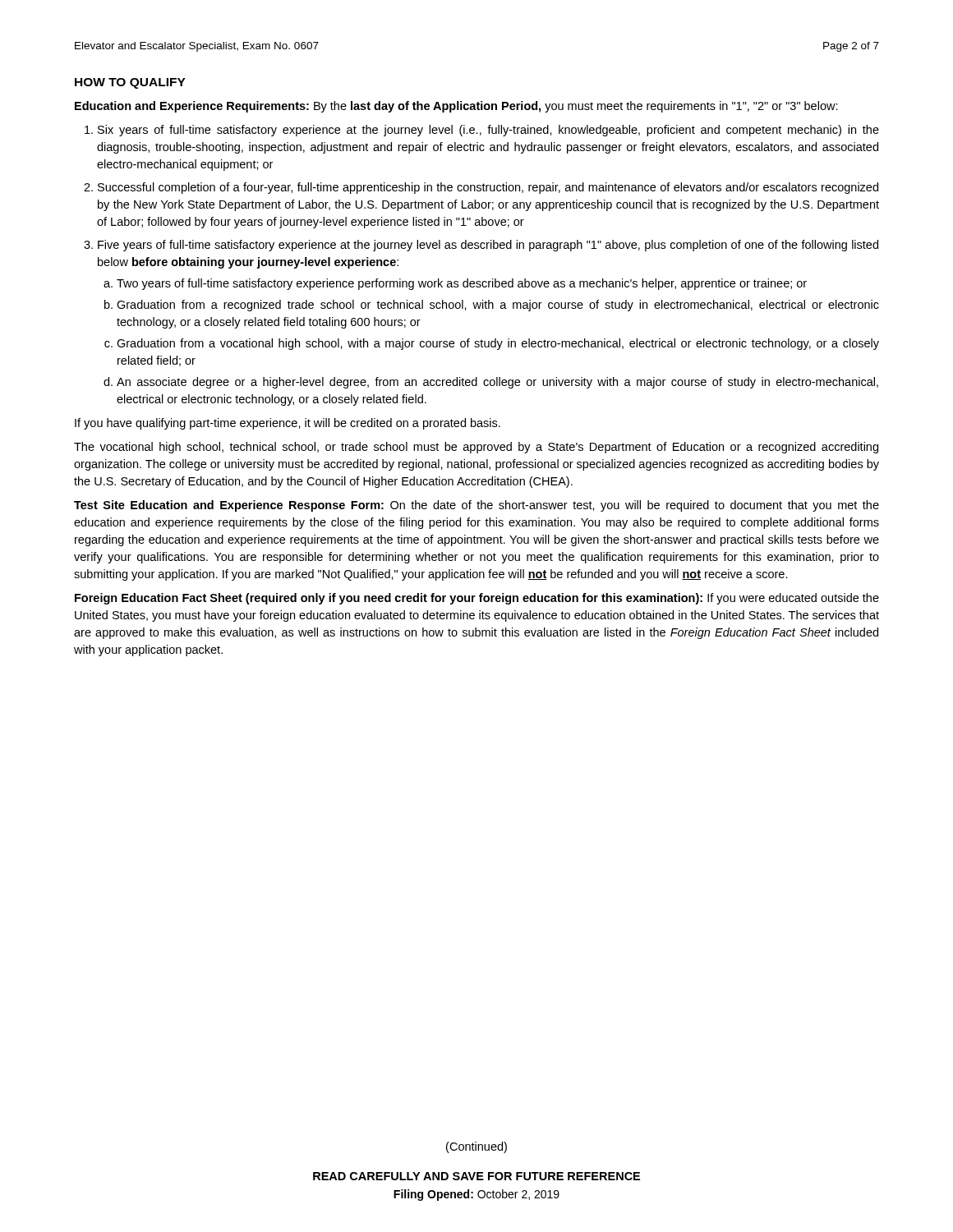Find the list item with the text "Two years of full-time satisfactory"
Screen dimensions: 1232x953
pyautogui.click(x=462, y=283)
